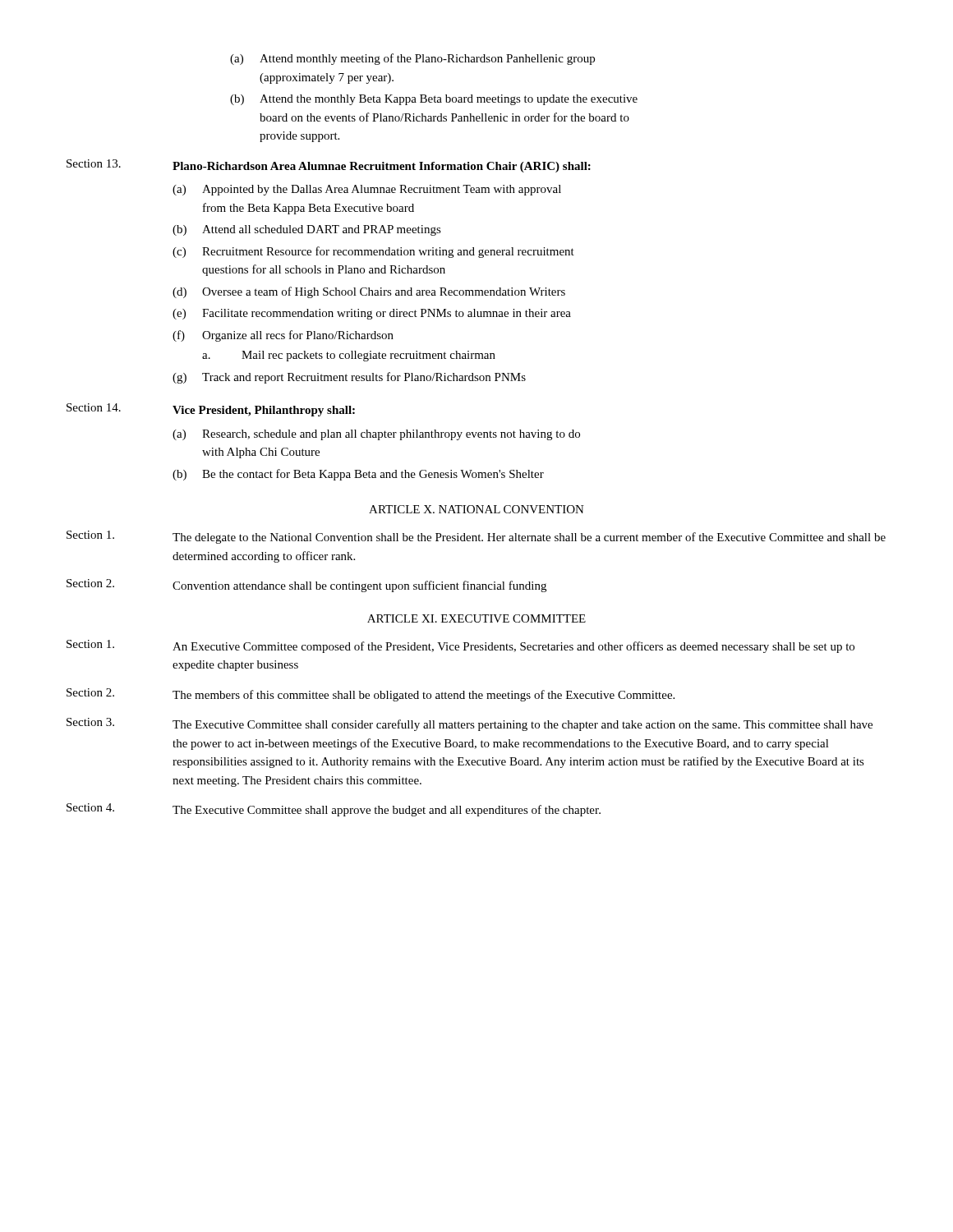The width and height of the screenshot is (953, 1232).
Task: Point to the passage starting "Section 3. The Executive"
Action: coord(476,752)
